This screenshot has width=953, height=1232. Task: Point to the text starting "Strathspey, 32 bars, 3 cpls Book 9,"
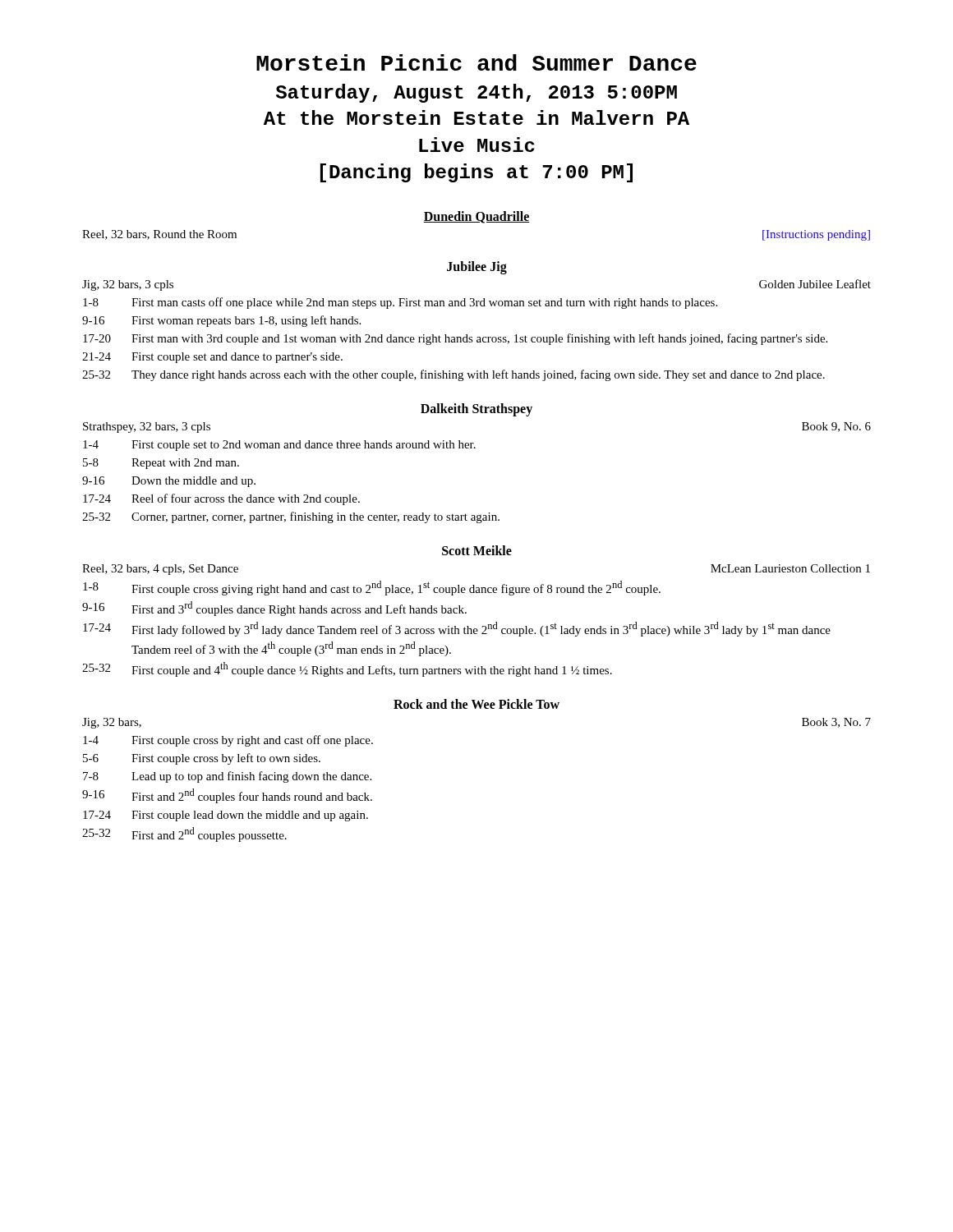pos(148,428)
